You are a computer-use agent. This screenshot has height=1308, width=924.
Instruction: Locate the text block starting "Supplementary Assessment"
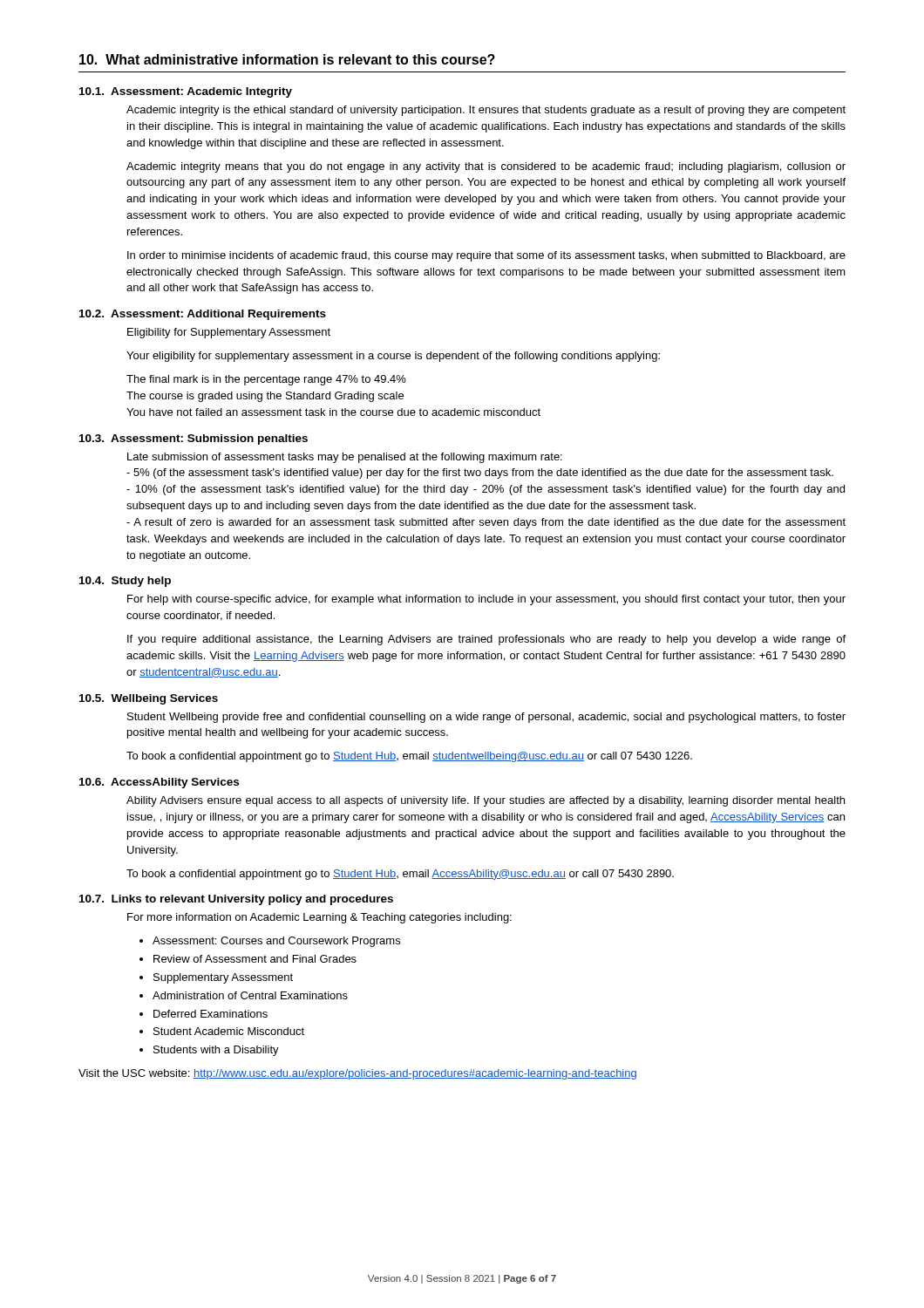click(223, 978)
